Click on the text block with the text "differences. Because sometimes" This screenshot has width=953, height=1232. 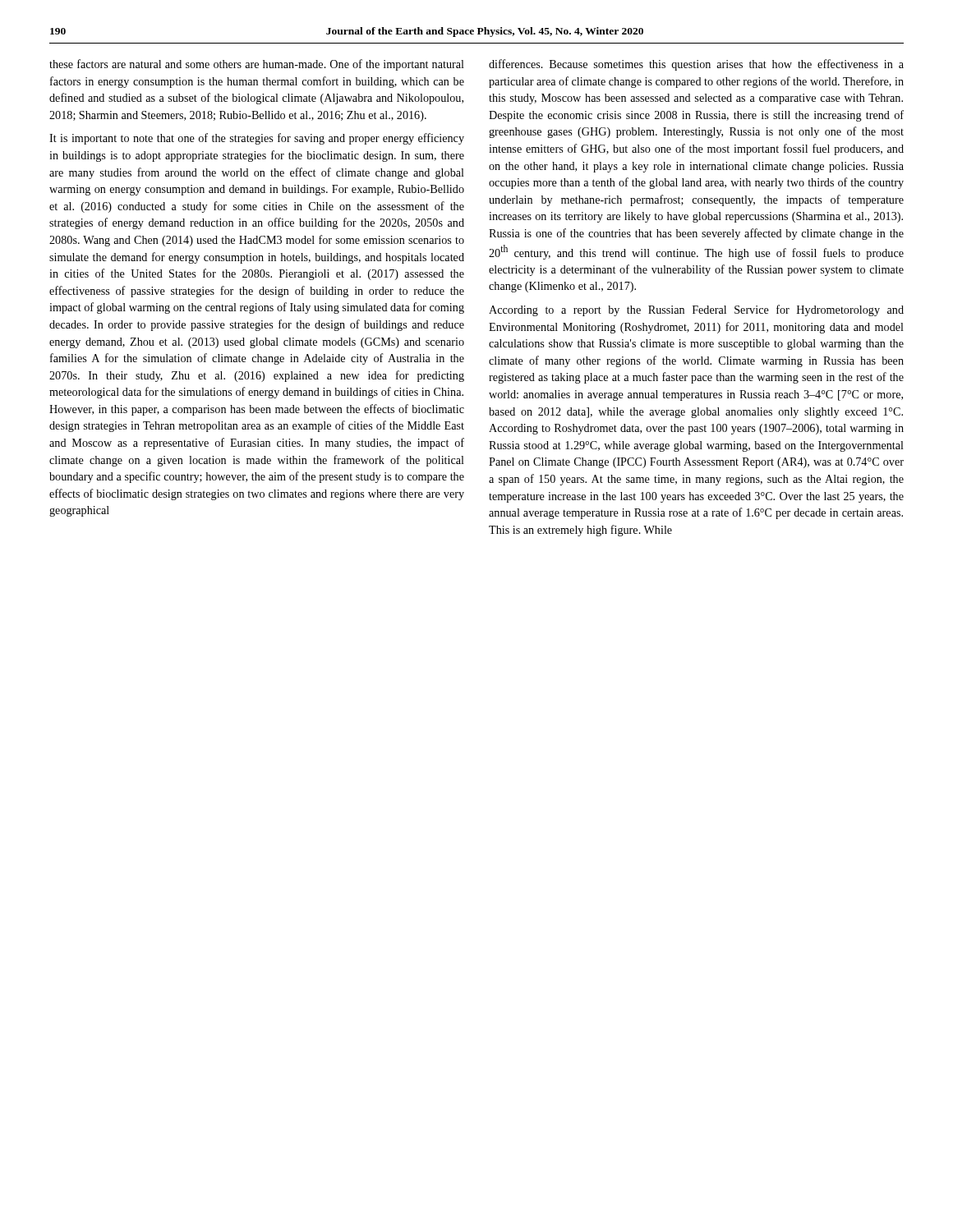(696, 297)
